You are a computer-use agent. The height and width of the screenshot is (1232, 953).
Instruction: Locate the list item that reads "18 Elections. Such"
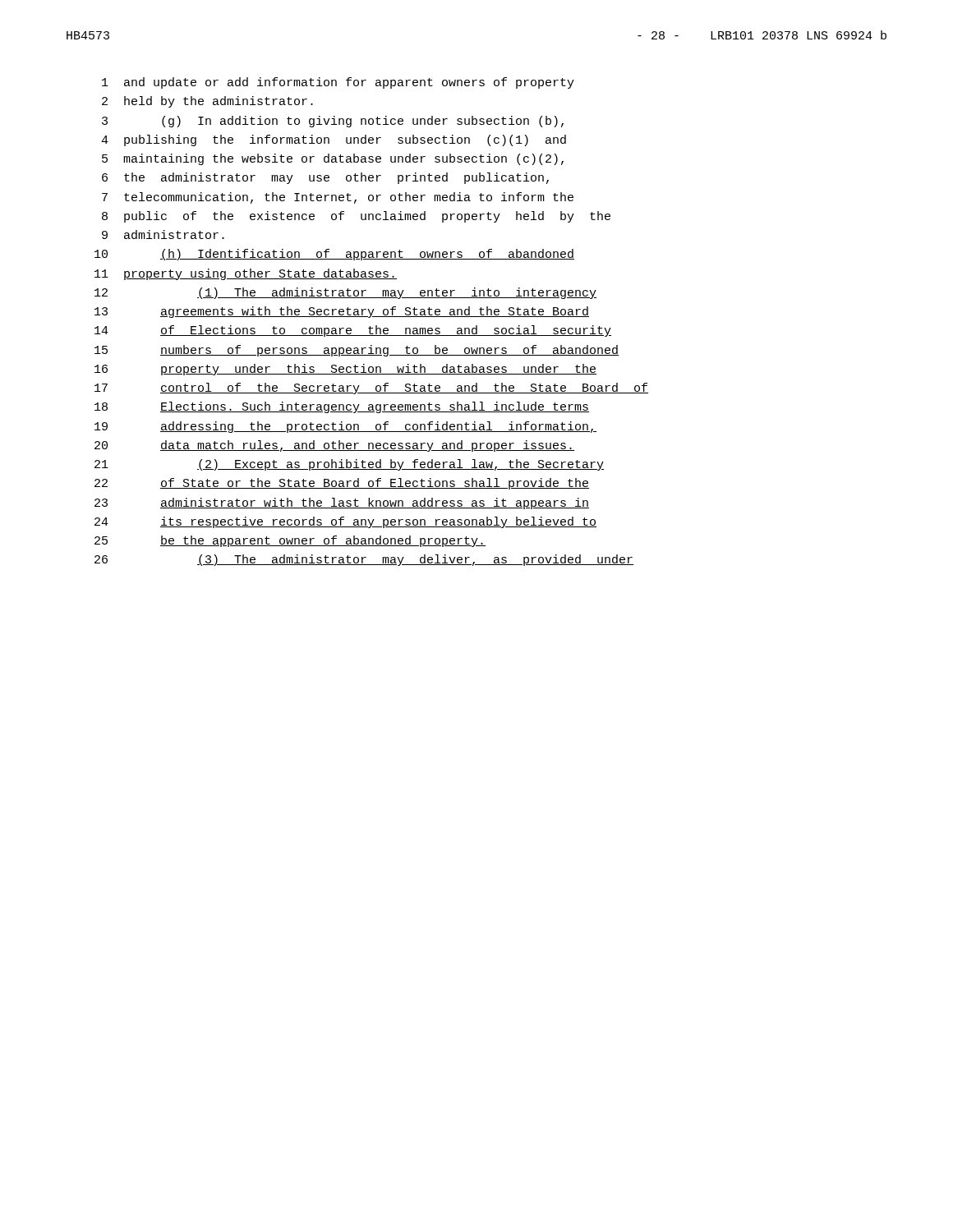pyautogui.click(x=476, y=408)
